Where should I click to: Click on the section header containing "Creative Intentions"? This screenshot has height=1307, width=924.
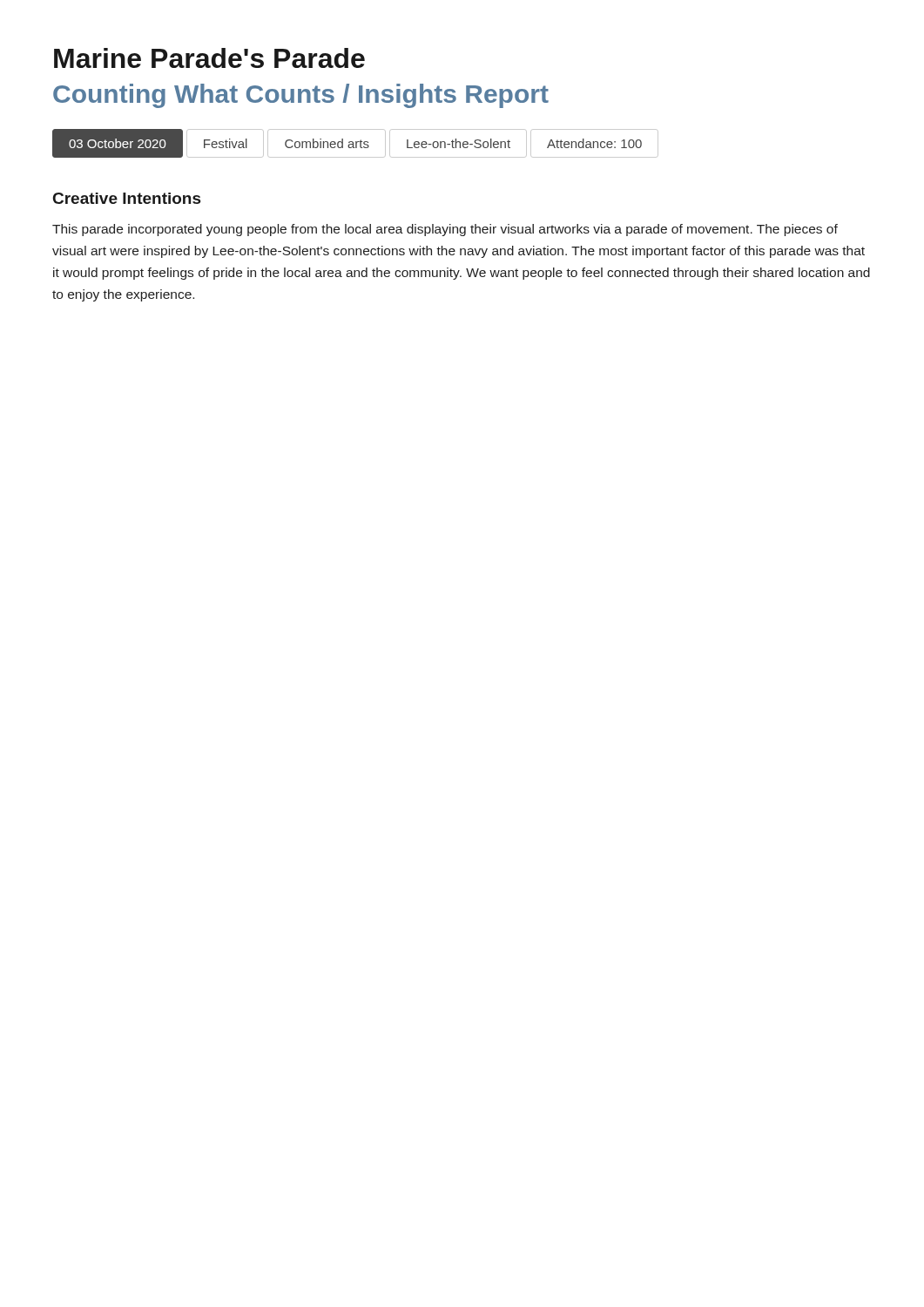pos(127,198)
